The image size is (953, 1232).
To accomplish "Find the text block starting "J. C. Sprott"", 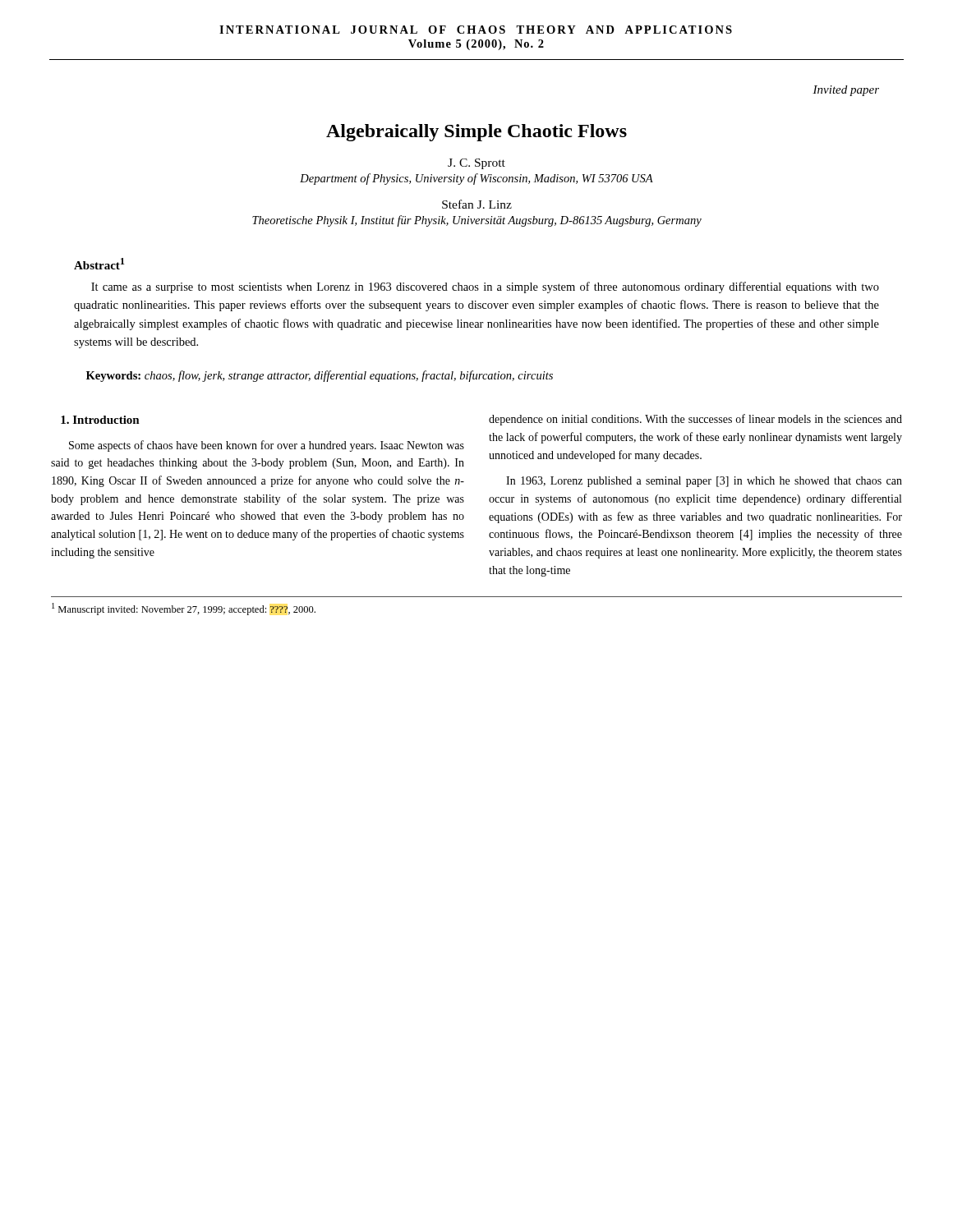I will coord(476,162).
